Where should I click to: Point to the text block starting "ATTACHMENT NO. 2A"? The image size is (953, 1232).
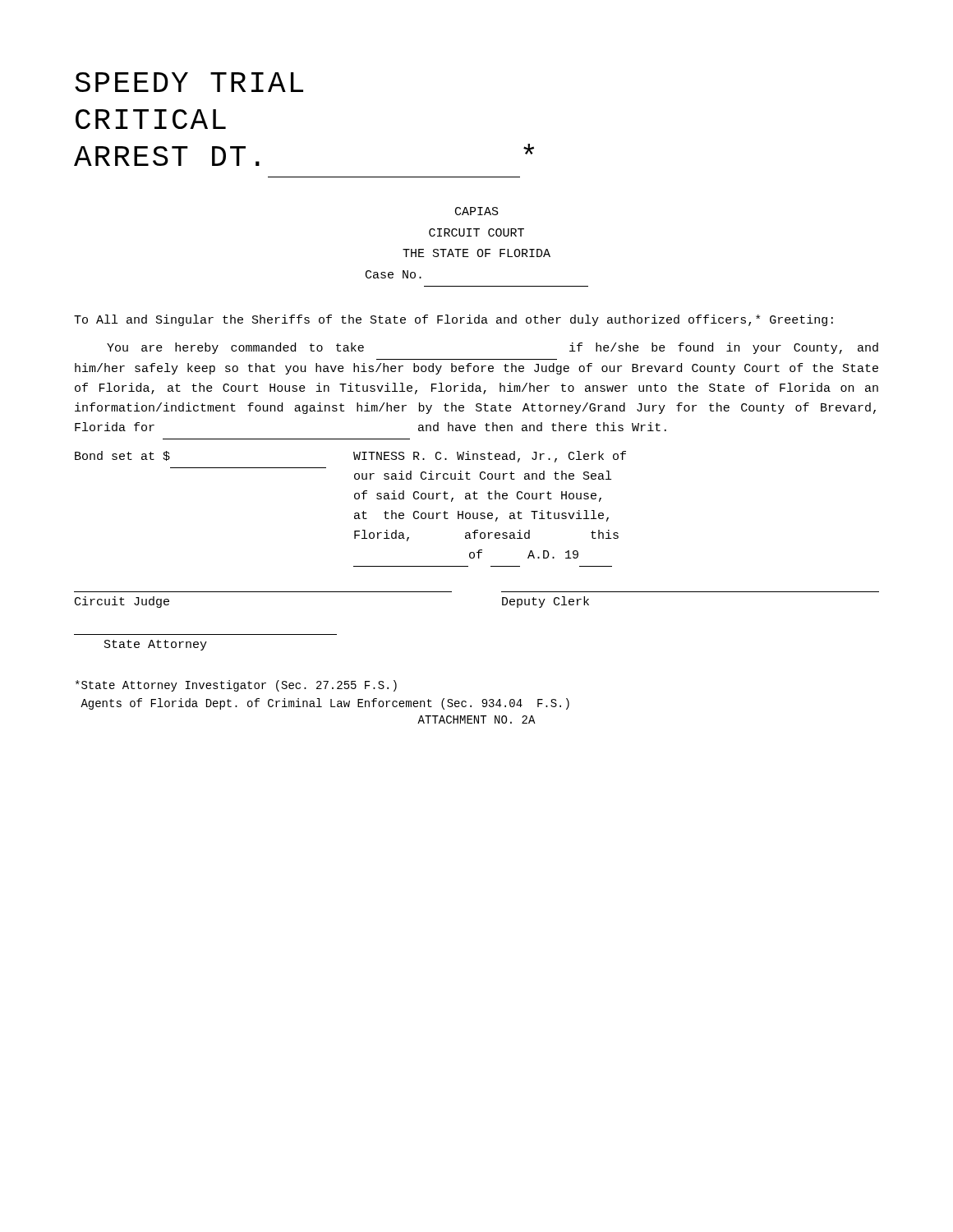coord(476,720)
